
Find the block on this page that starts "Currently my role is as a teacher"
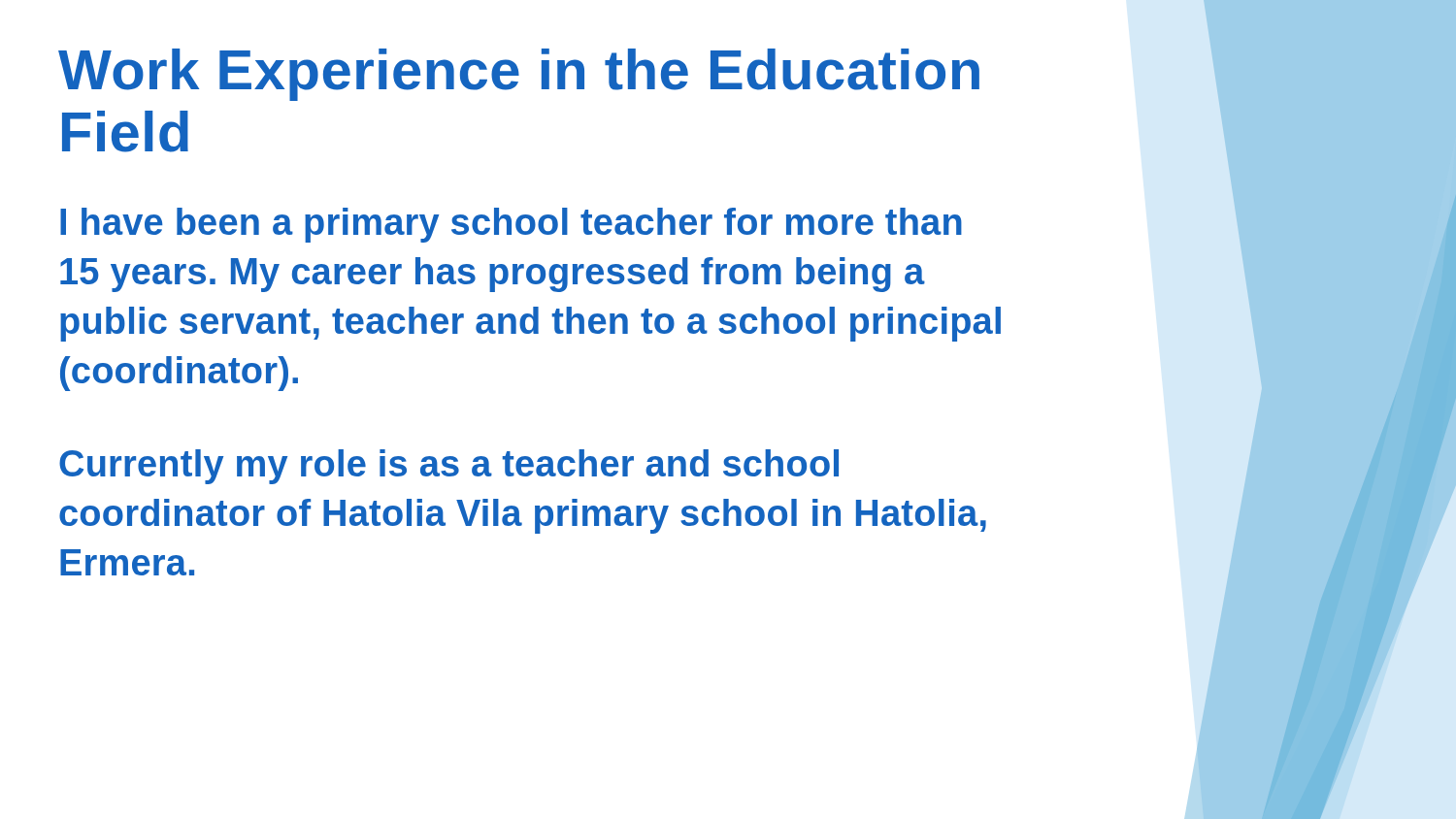(x=534, y=514)
